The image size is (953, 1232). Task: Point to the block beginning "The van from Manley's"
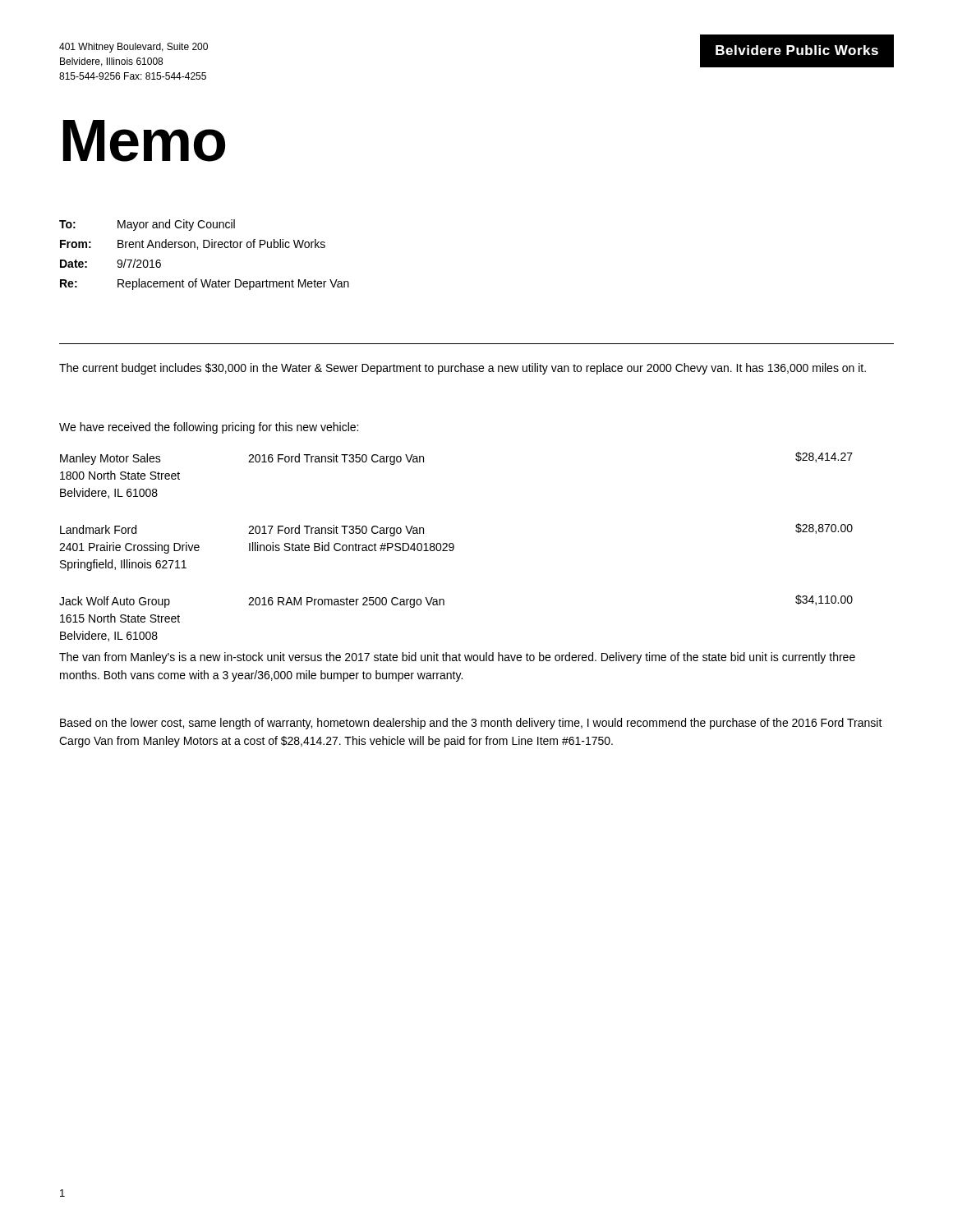[x=457, y=666]
